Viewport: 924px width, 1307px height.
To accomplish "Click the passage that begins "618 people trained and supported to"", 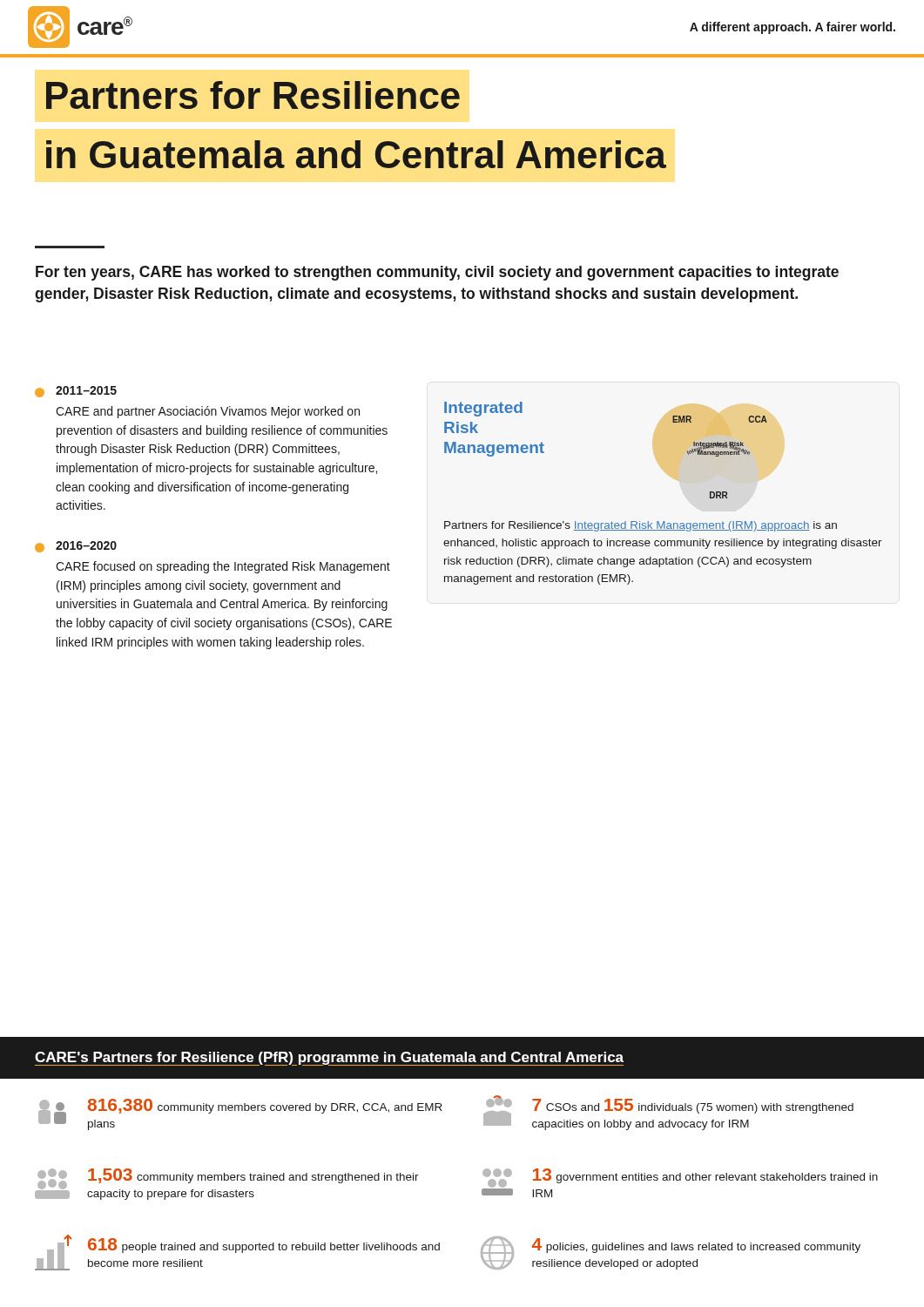I will [240, 1253].
